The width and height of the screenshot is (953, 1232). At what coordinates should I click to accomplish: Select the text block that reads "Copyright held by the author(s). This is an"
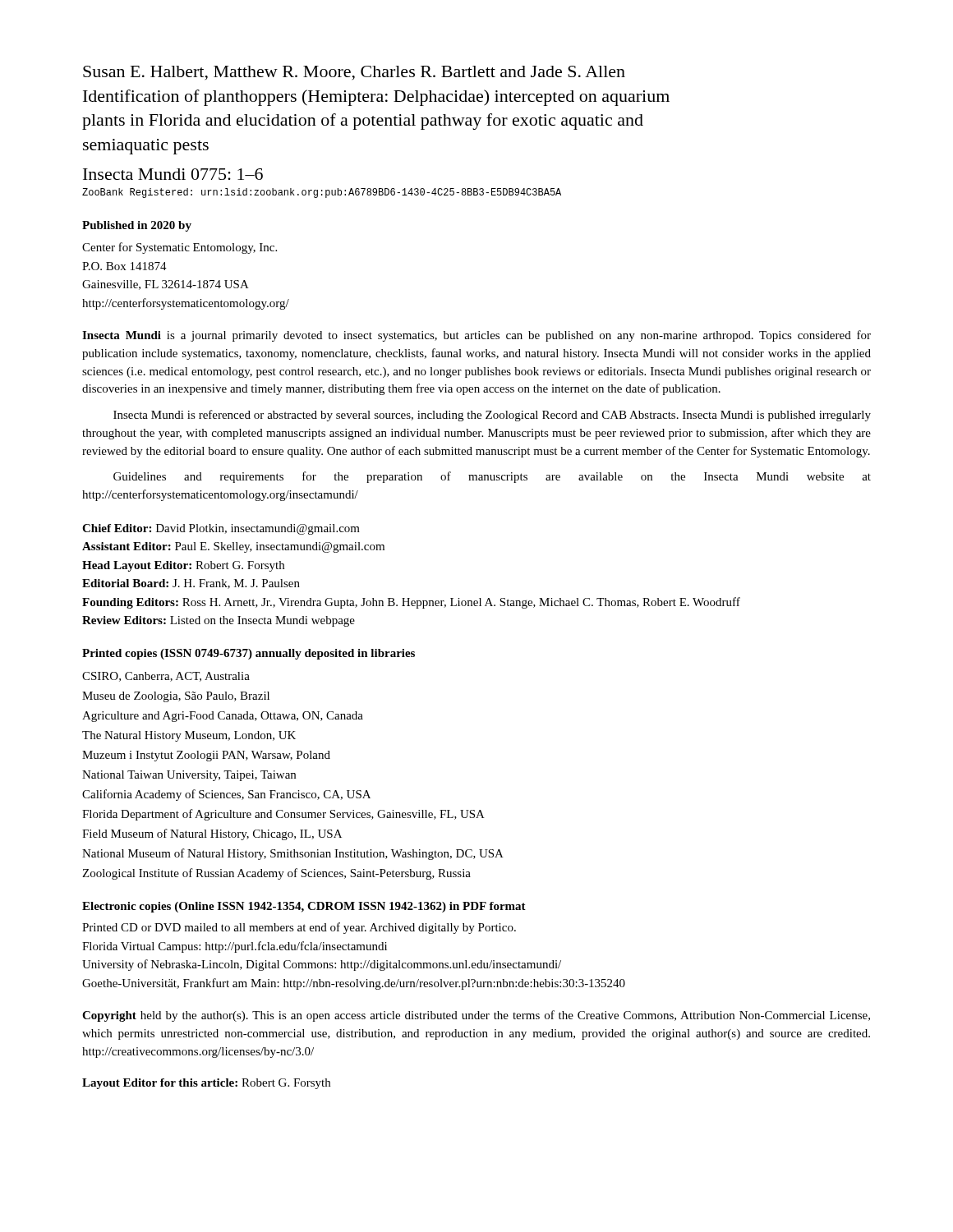coord(476,1034)
